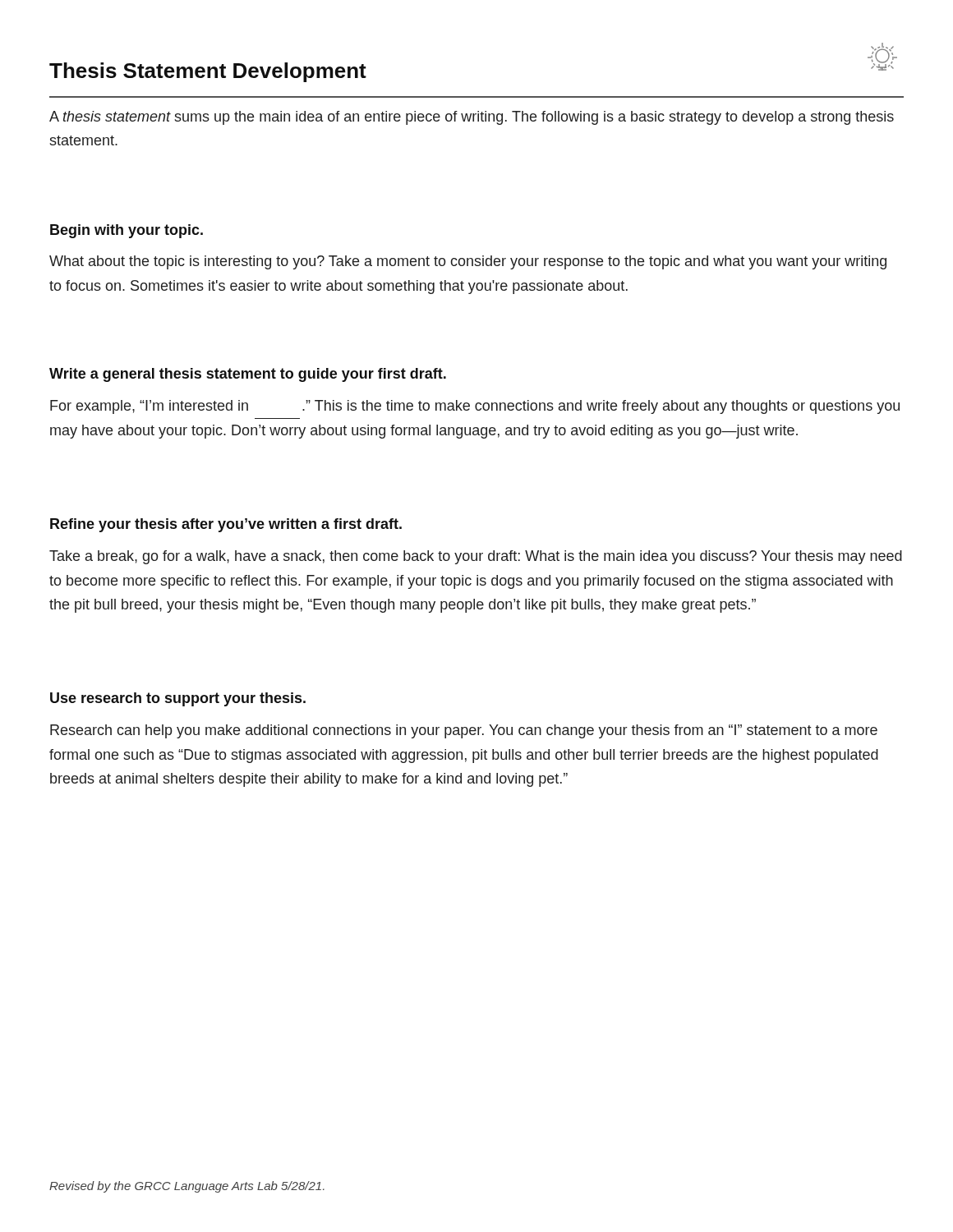Locate the text block that says "A thesis statement sums up"
Screen dimensions: 1232x953
tap(472, 128)
